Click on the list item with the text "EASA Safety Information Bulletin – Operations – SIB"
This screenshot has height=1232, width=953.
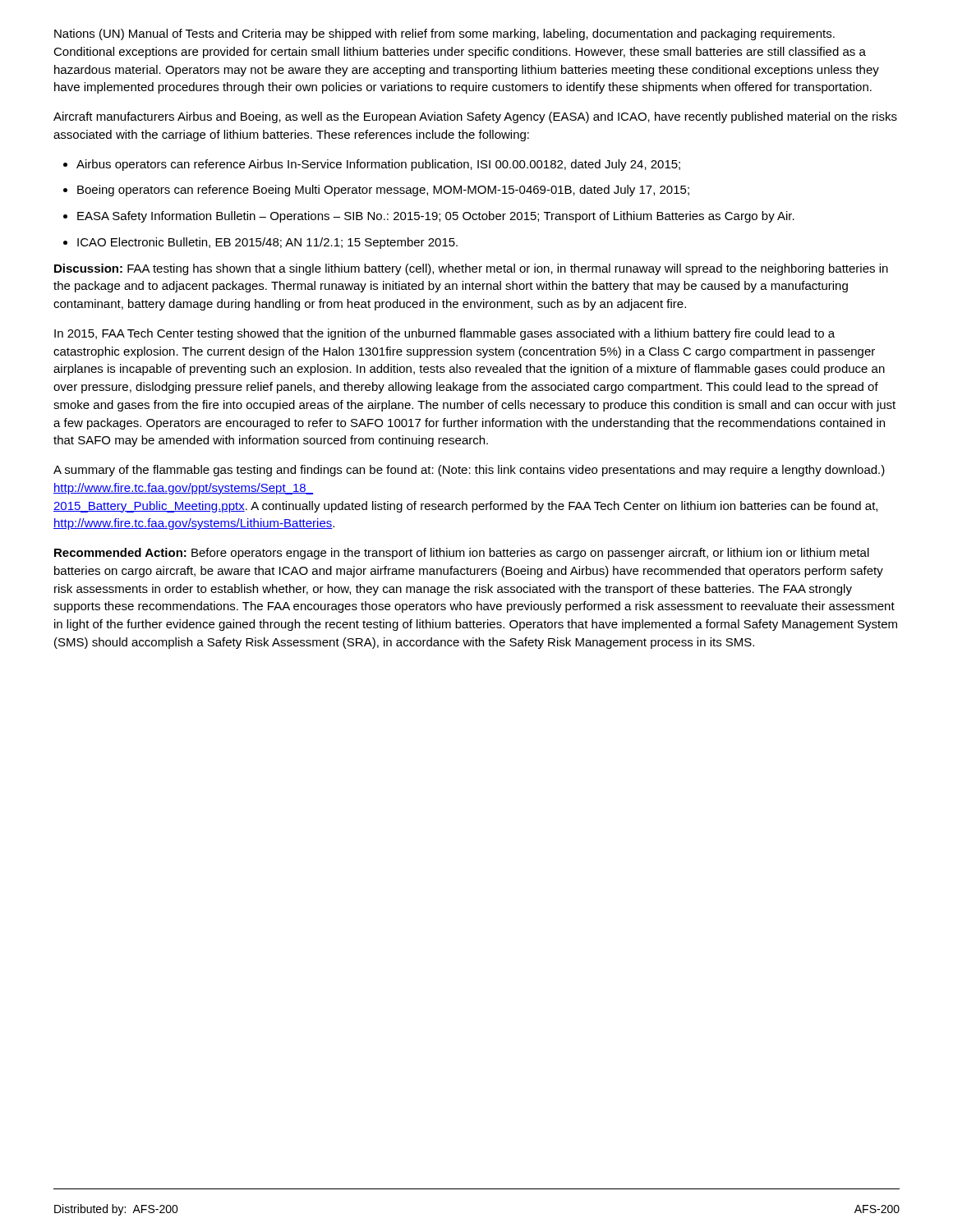476,216
